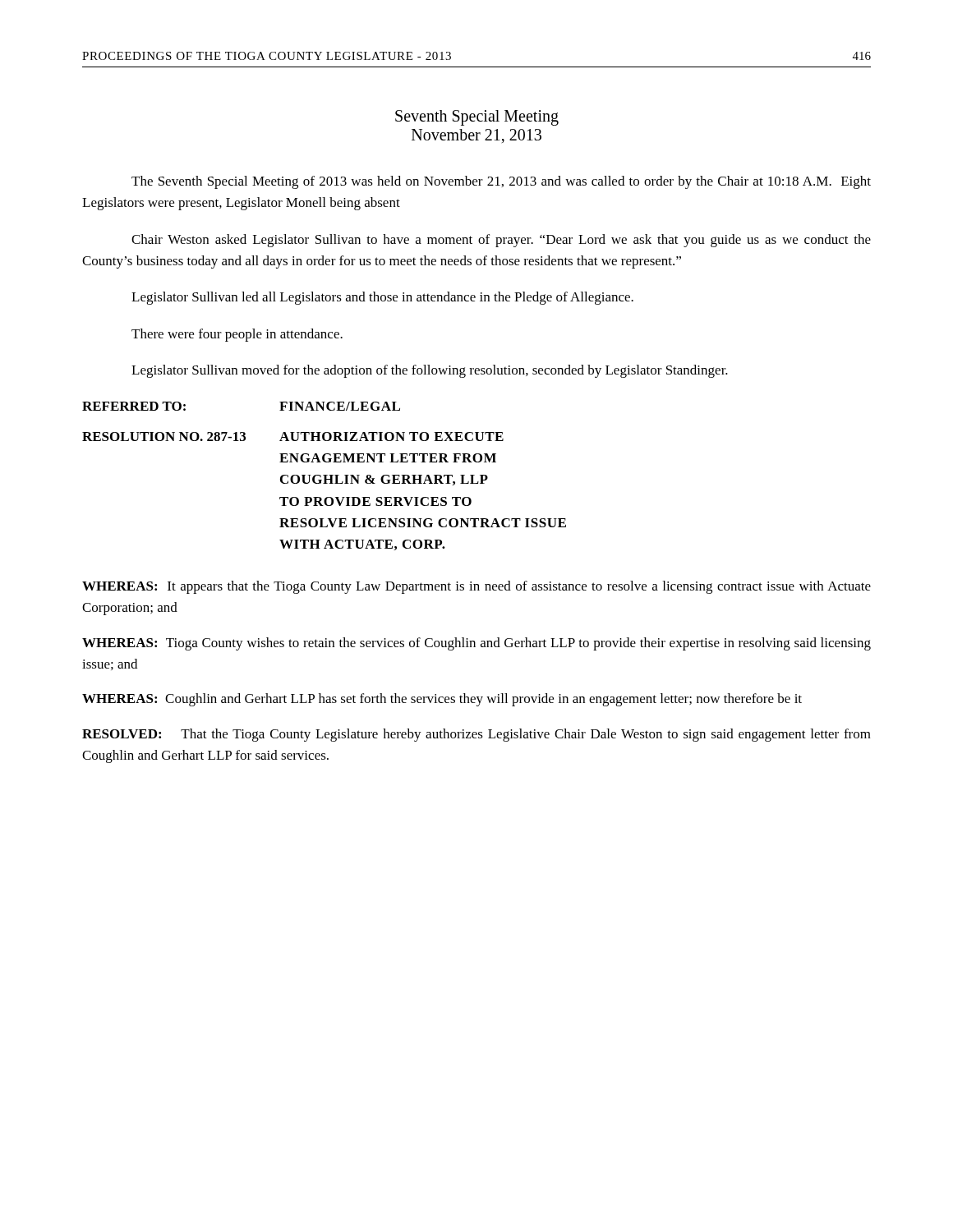Where is the passage that starts "Chair Weston asked Legislator Sullivan to"?
This screenshot has height=1232, width=953.
point(476,250)
